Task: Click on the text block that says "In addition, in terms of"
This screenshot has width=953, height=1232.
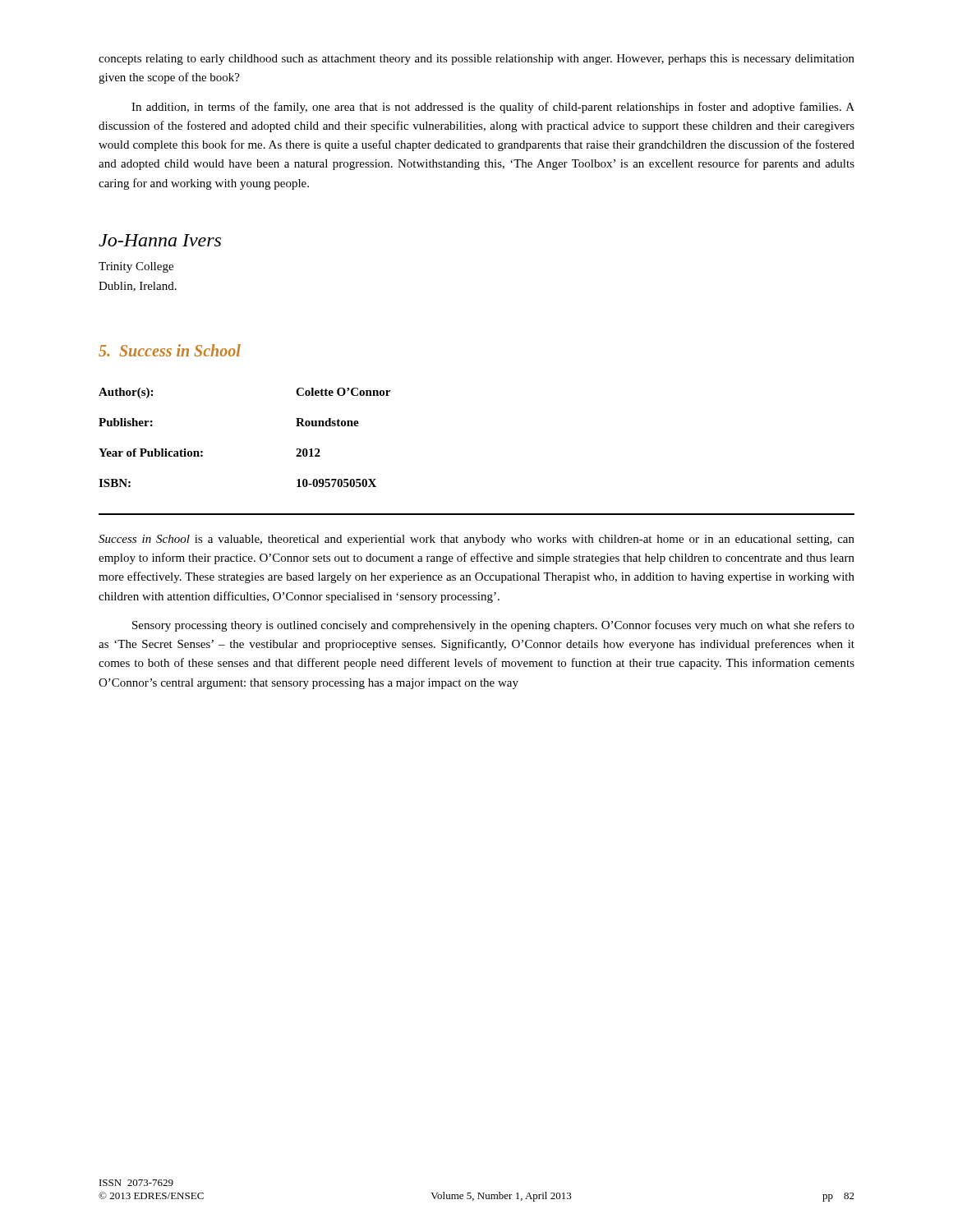Action: (476, 145)
